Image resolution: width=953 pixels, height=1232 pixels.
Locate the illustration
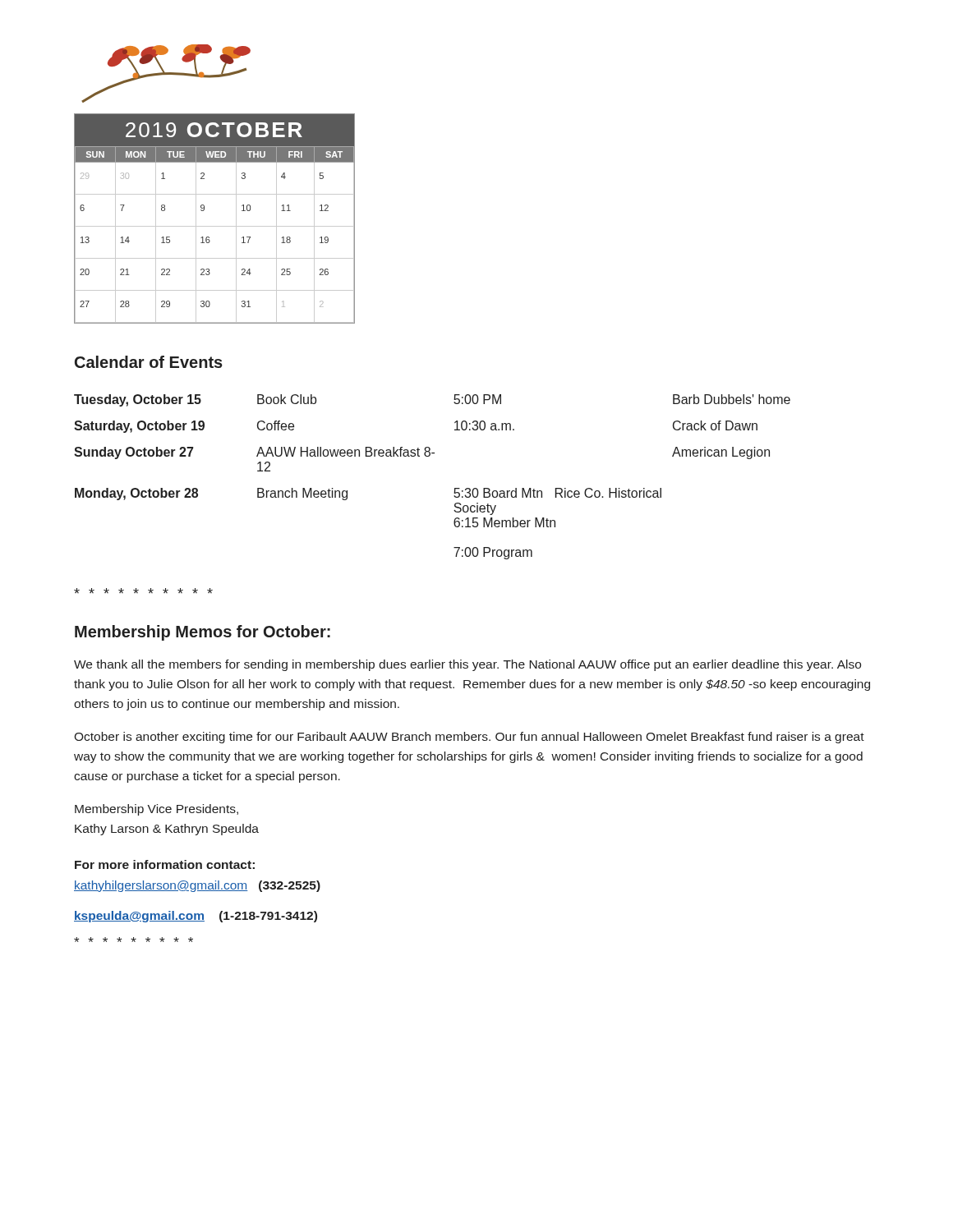tap(476, 79)
